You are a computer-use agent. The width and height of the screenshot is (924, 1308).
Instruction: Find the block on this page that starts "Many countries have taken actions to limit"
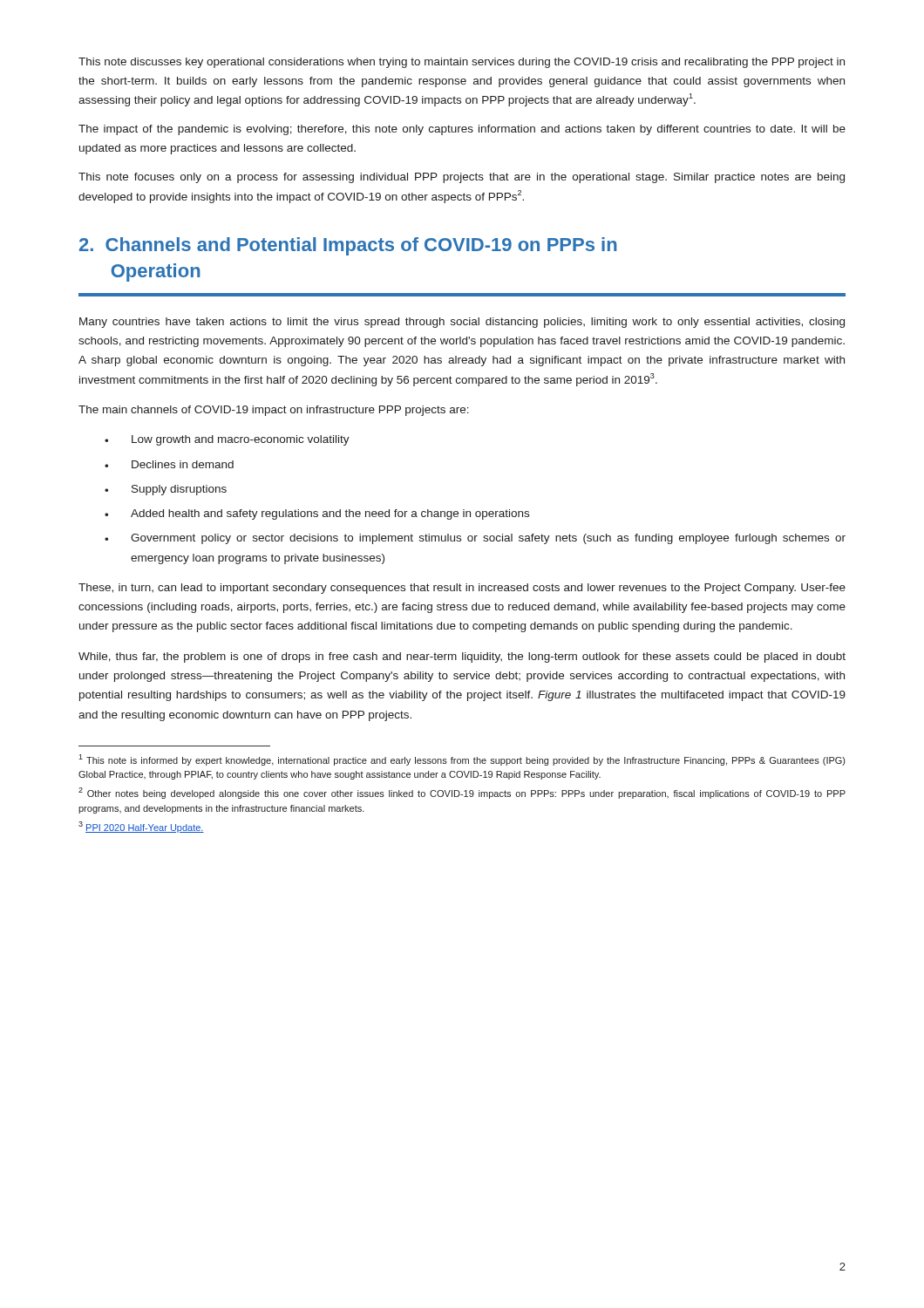pos(462,350)
